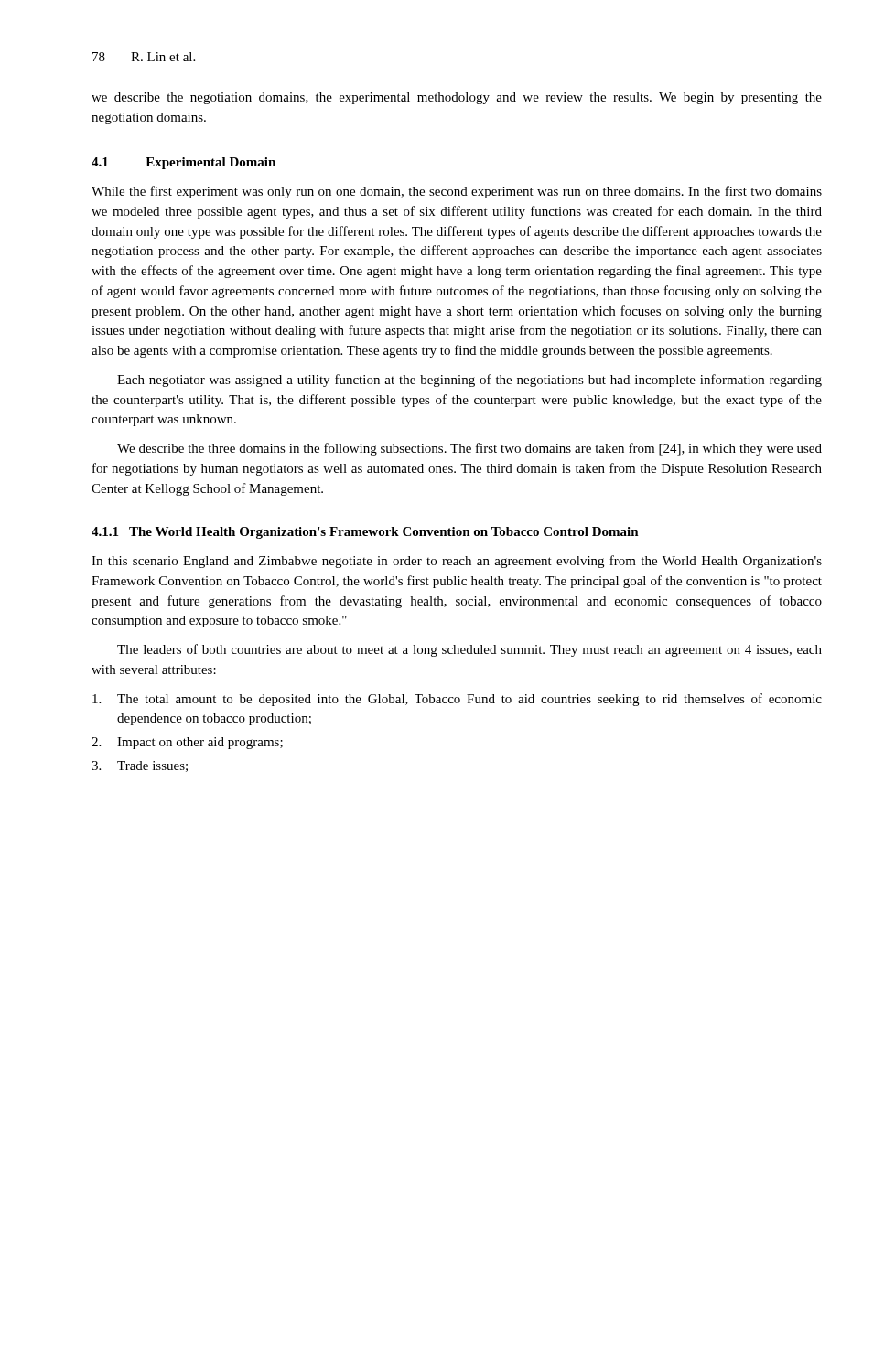The image size is (895, 1372).
Task: Click on the block starting "In this scenario England"
Action: (457, 591)
